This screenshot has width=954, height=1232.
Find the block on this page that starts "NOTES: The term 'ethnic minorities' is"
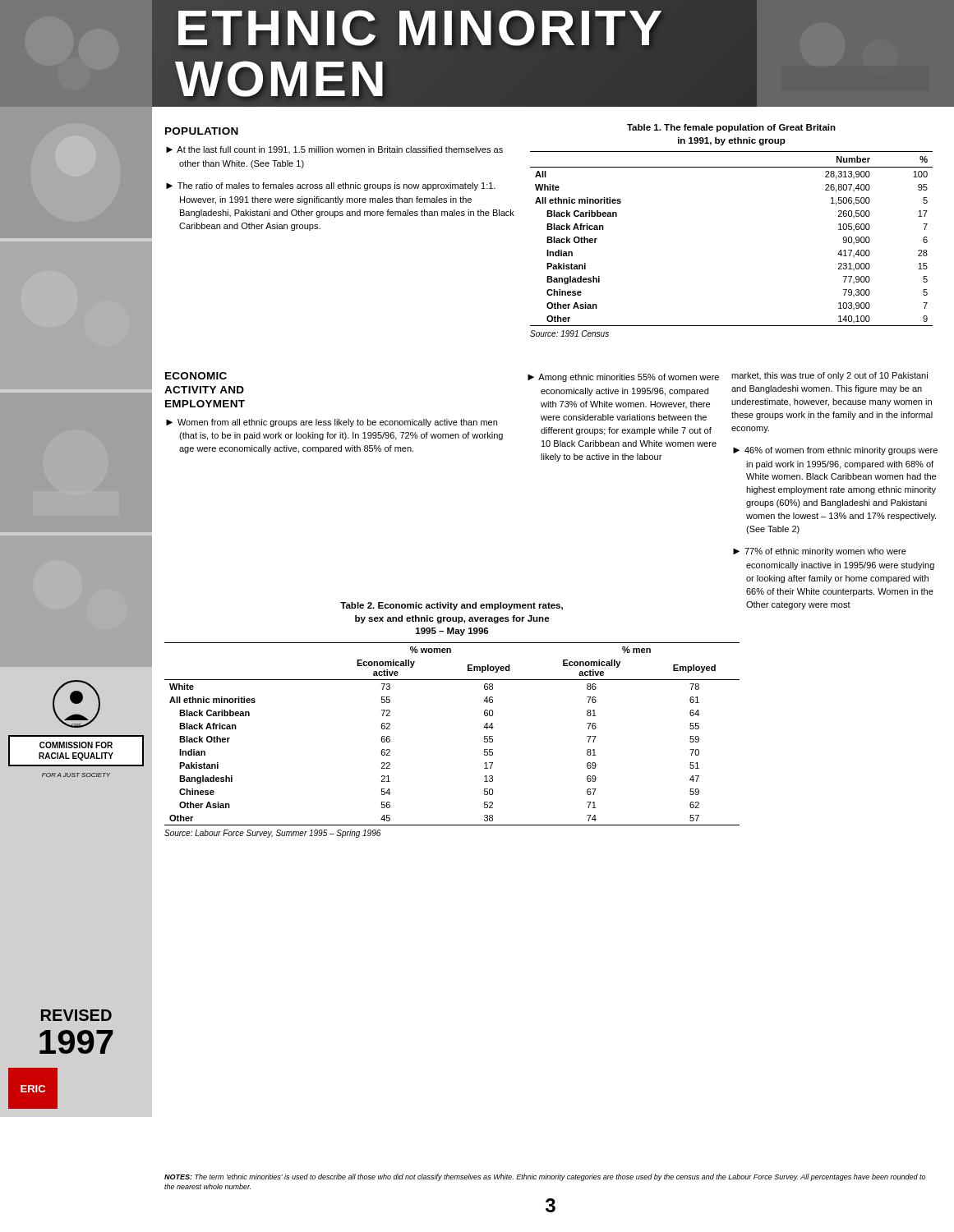point(545,1182)
